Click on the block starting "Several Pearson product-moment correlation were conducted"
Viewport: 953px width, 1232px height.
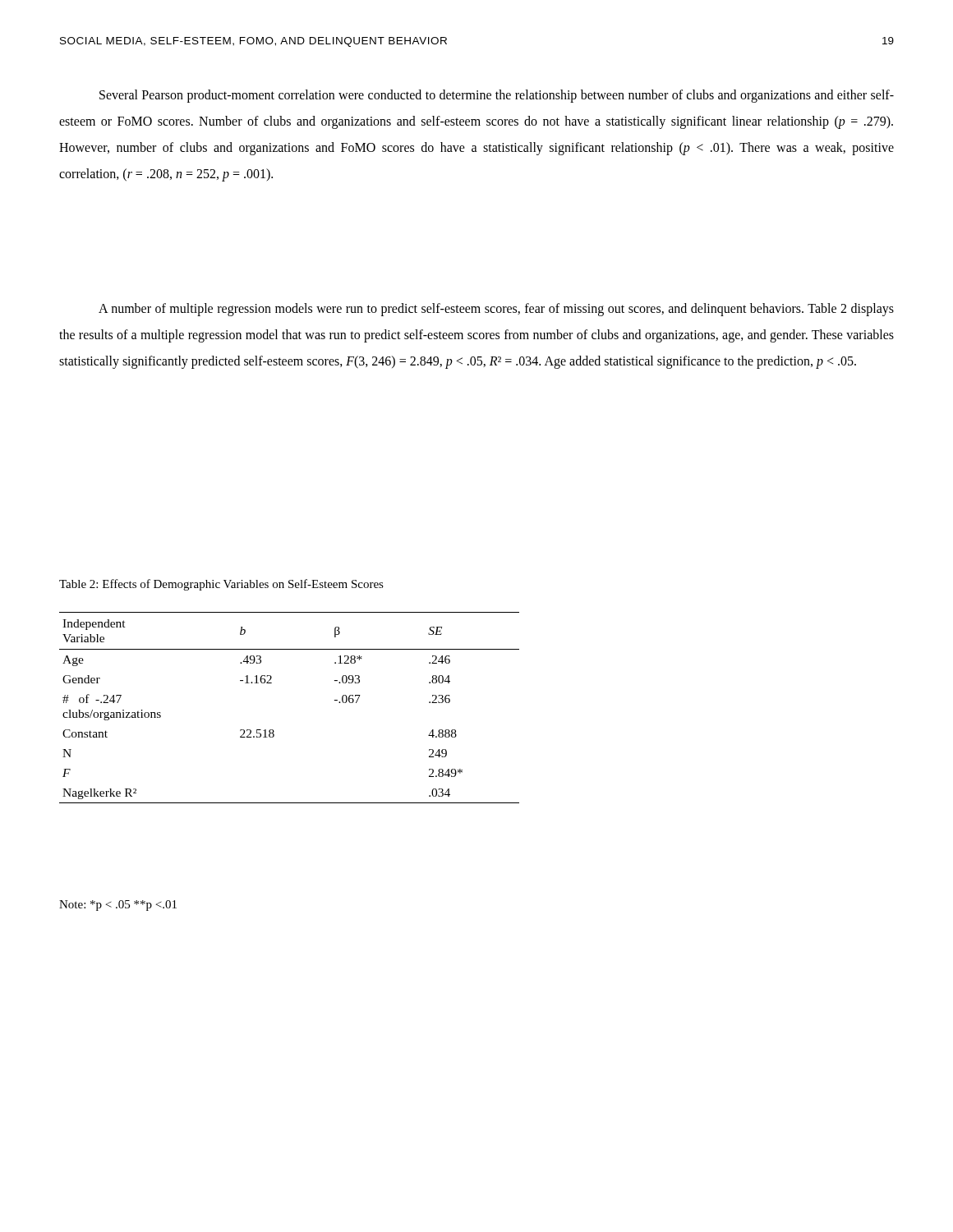click(x=476, y=134)
